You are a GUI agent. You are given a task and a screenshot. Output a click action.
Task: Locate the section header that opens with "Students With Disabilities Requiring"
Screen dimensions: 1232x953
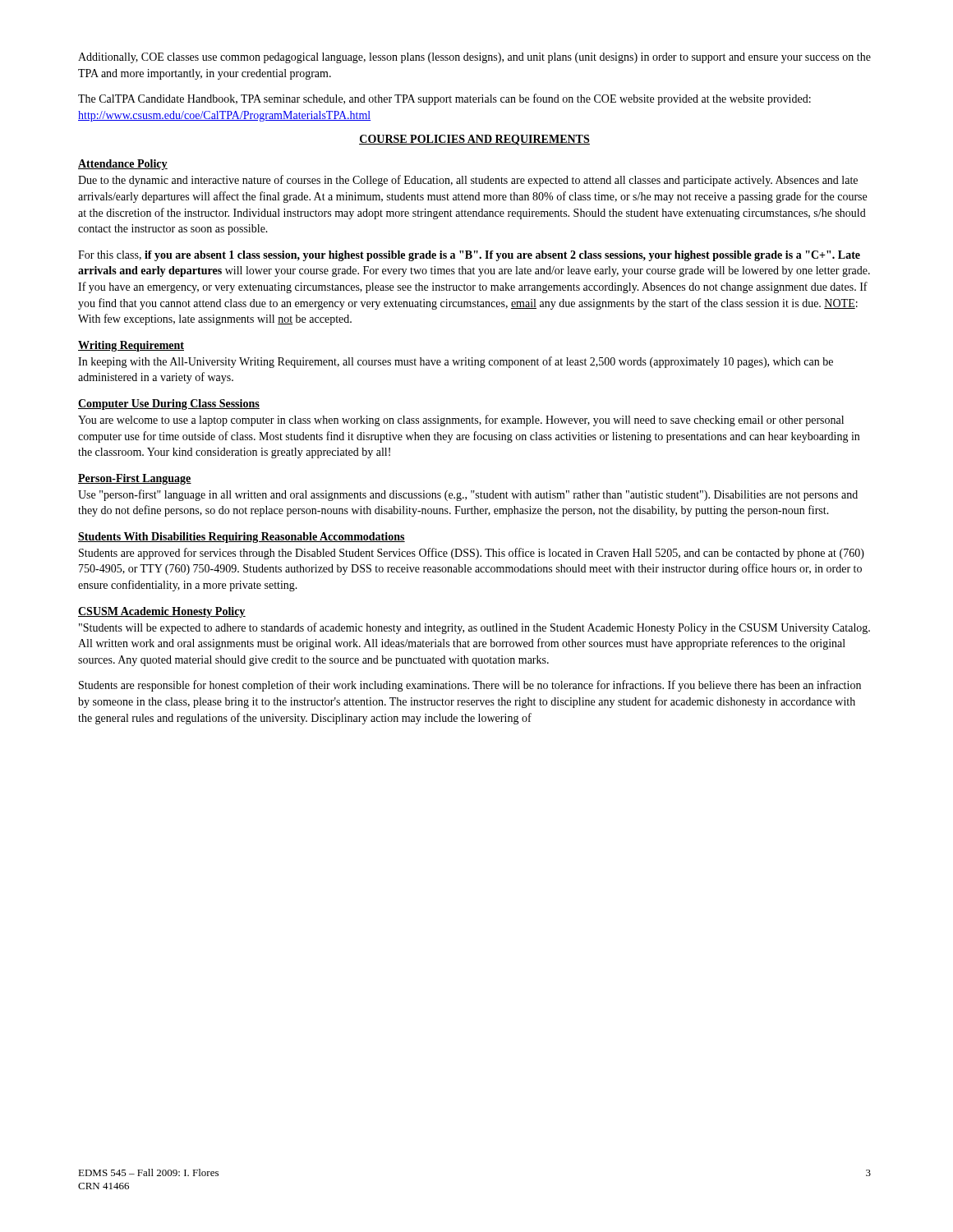point(241,537)
